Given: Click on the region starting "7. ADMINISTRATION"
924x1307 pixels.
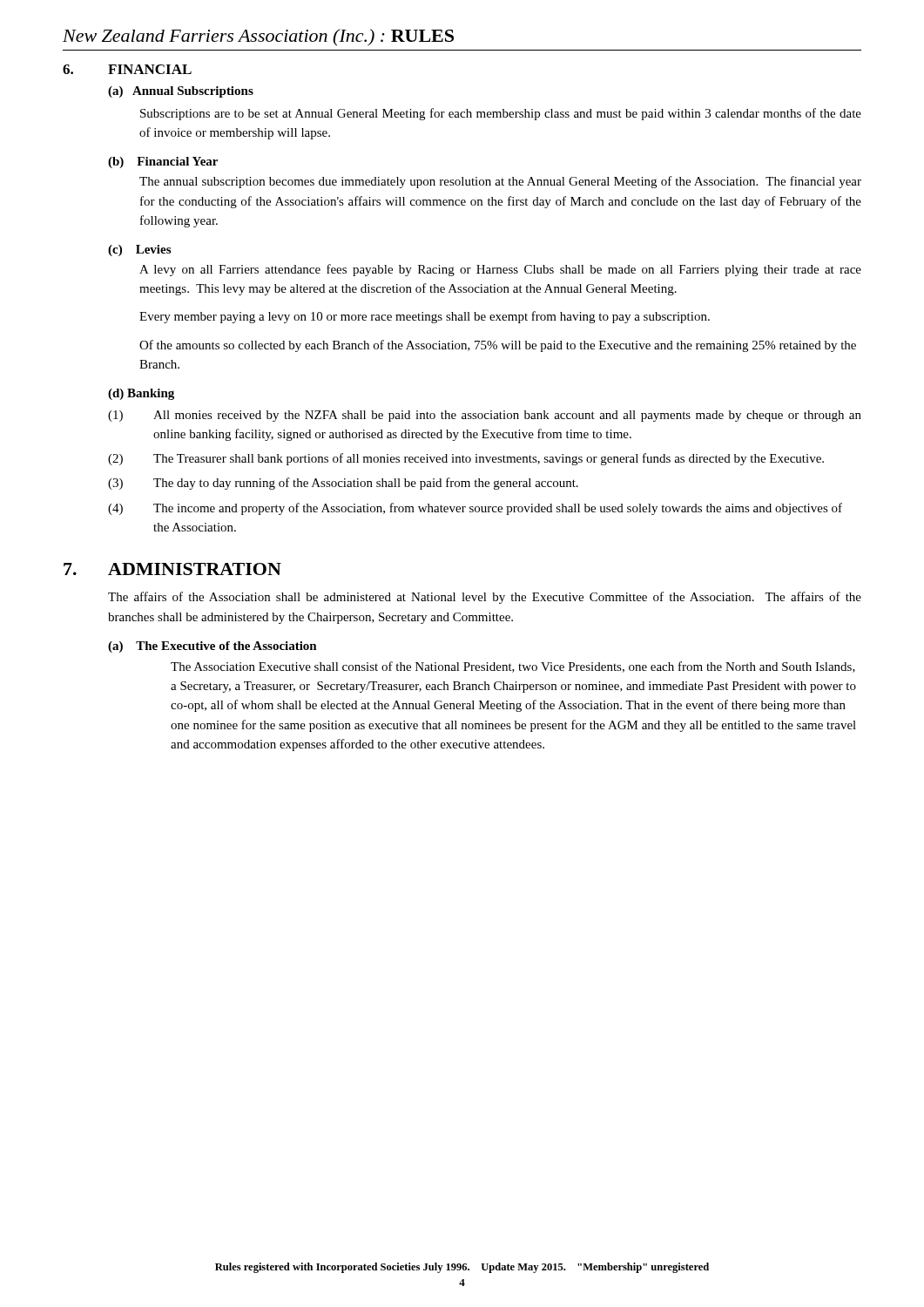Looking at the screenshot, I should coord(172,569).
